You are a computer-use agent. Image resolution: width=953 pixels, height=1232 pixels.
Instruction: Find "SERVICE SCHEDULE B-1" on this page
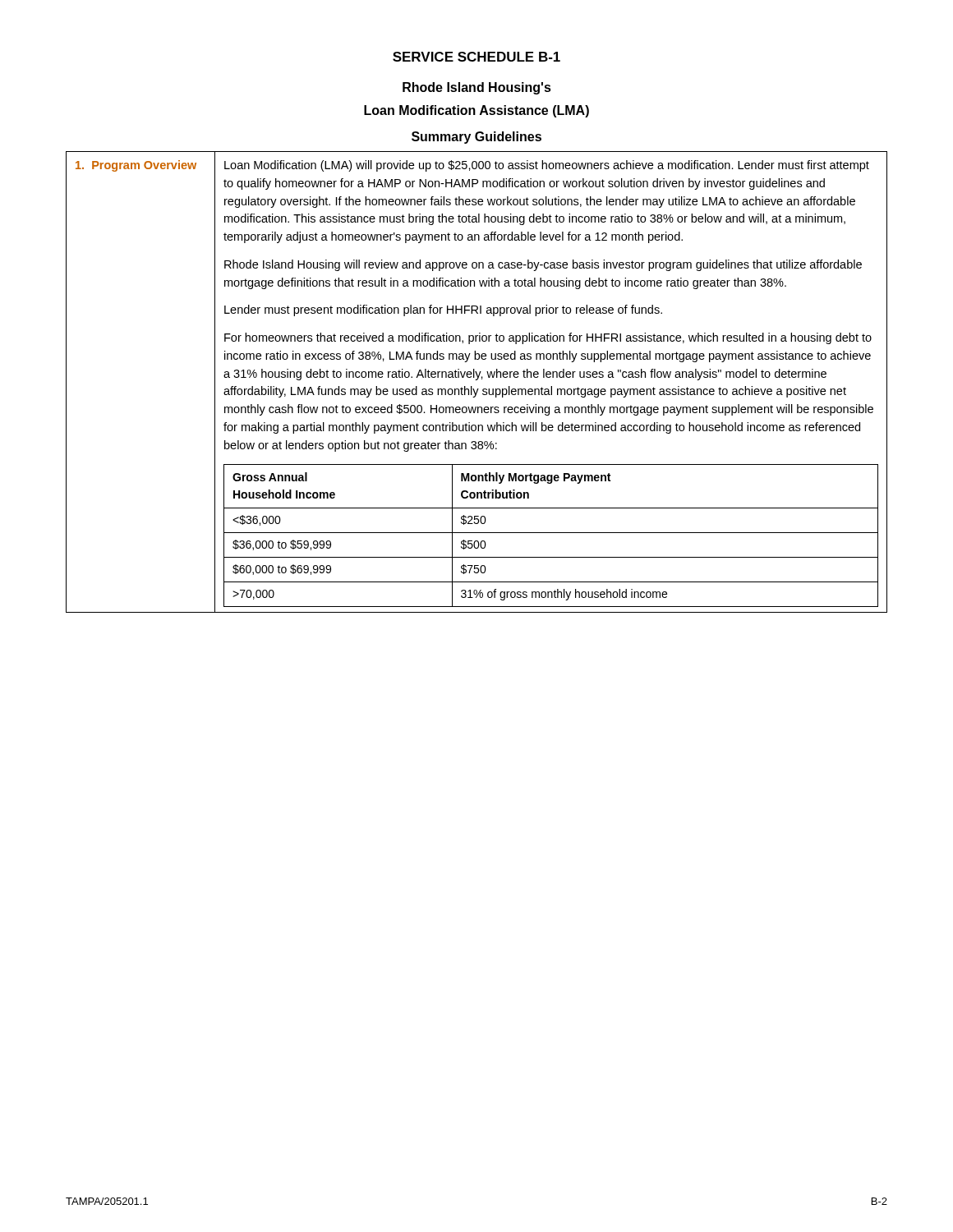click(476, 57)
